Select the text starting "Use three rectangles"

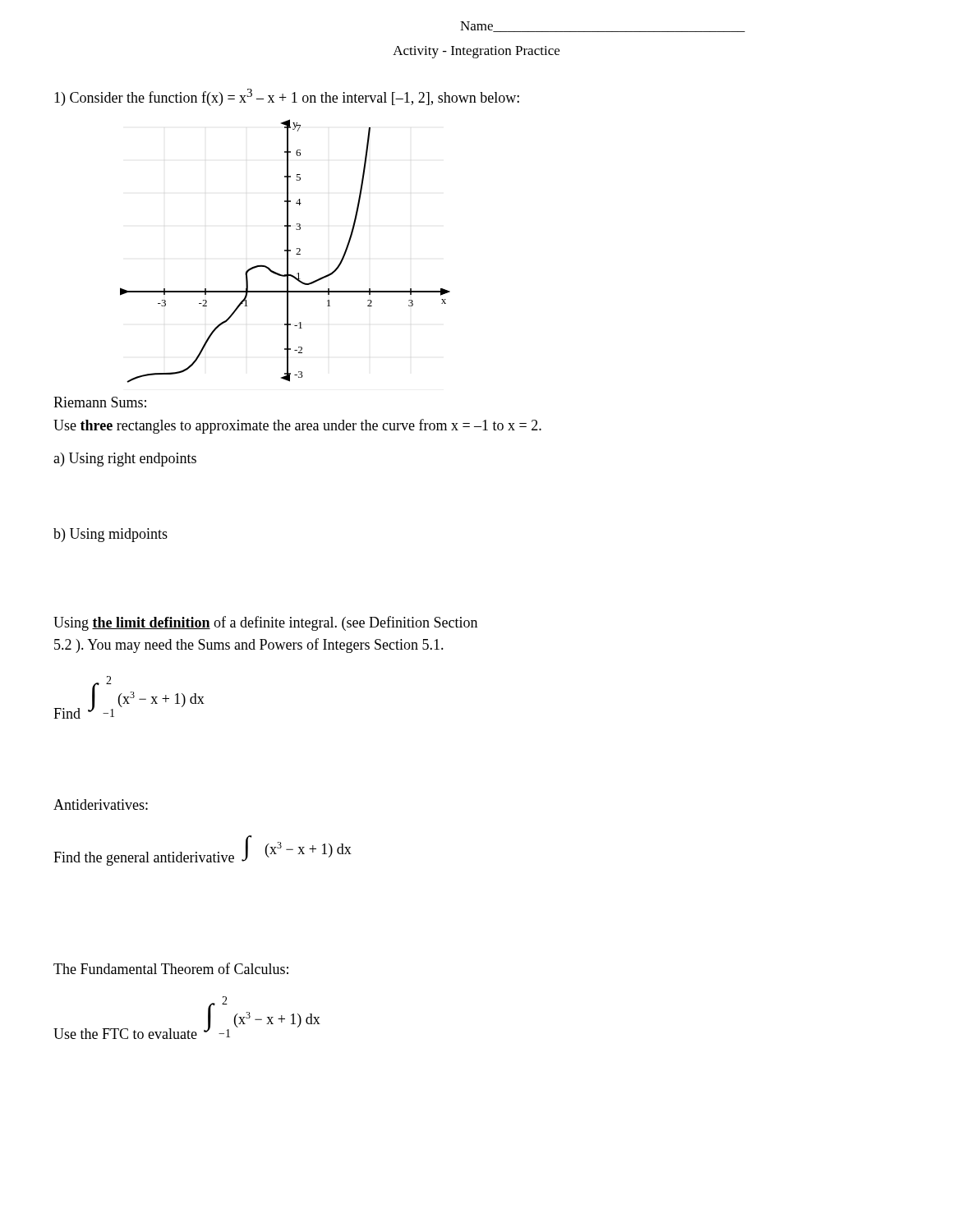[x=298, y=425]
